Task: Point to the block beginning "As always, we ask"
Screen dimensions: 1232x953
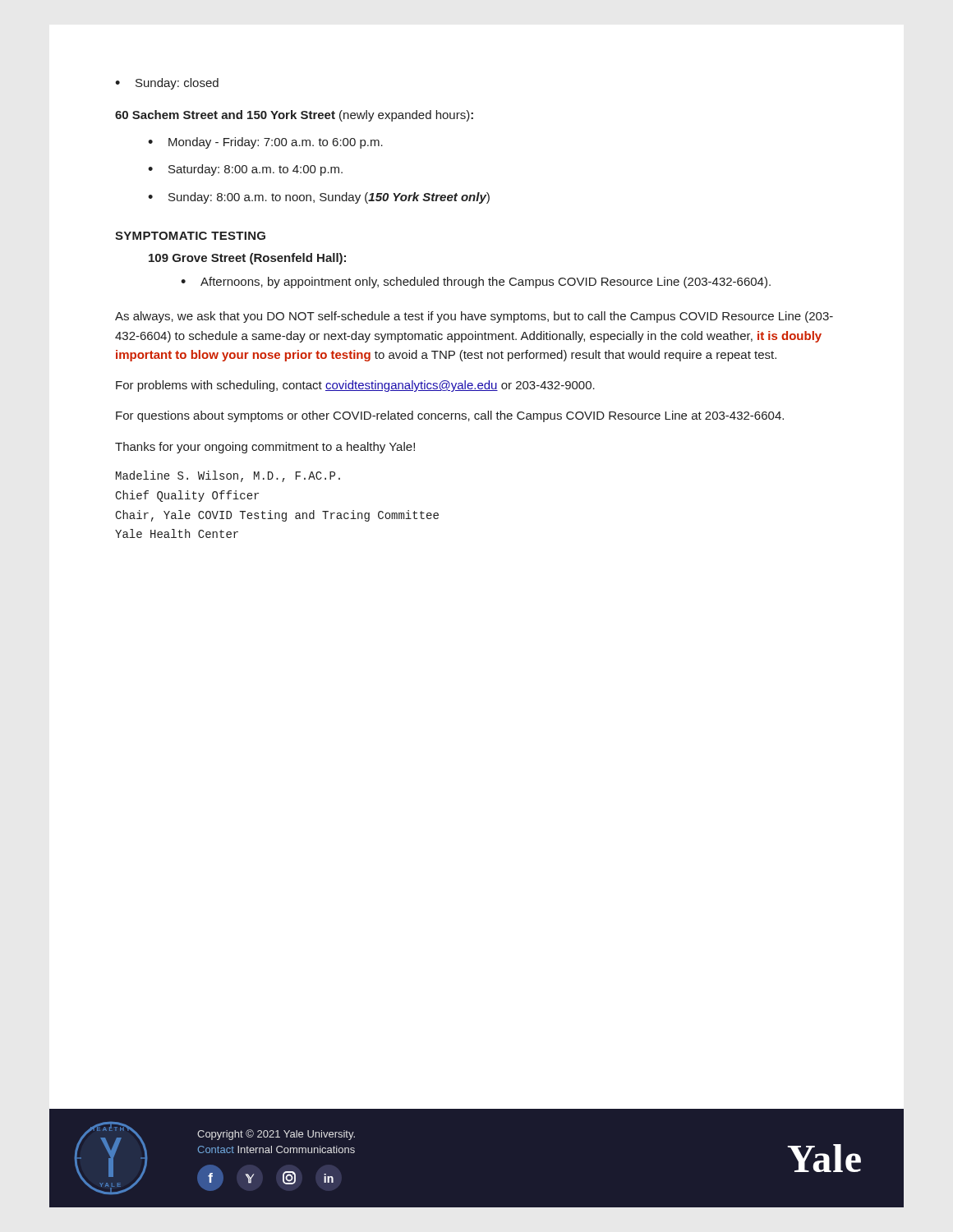Action: [474, 335]
